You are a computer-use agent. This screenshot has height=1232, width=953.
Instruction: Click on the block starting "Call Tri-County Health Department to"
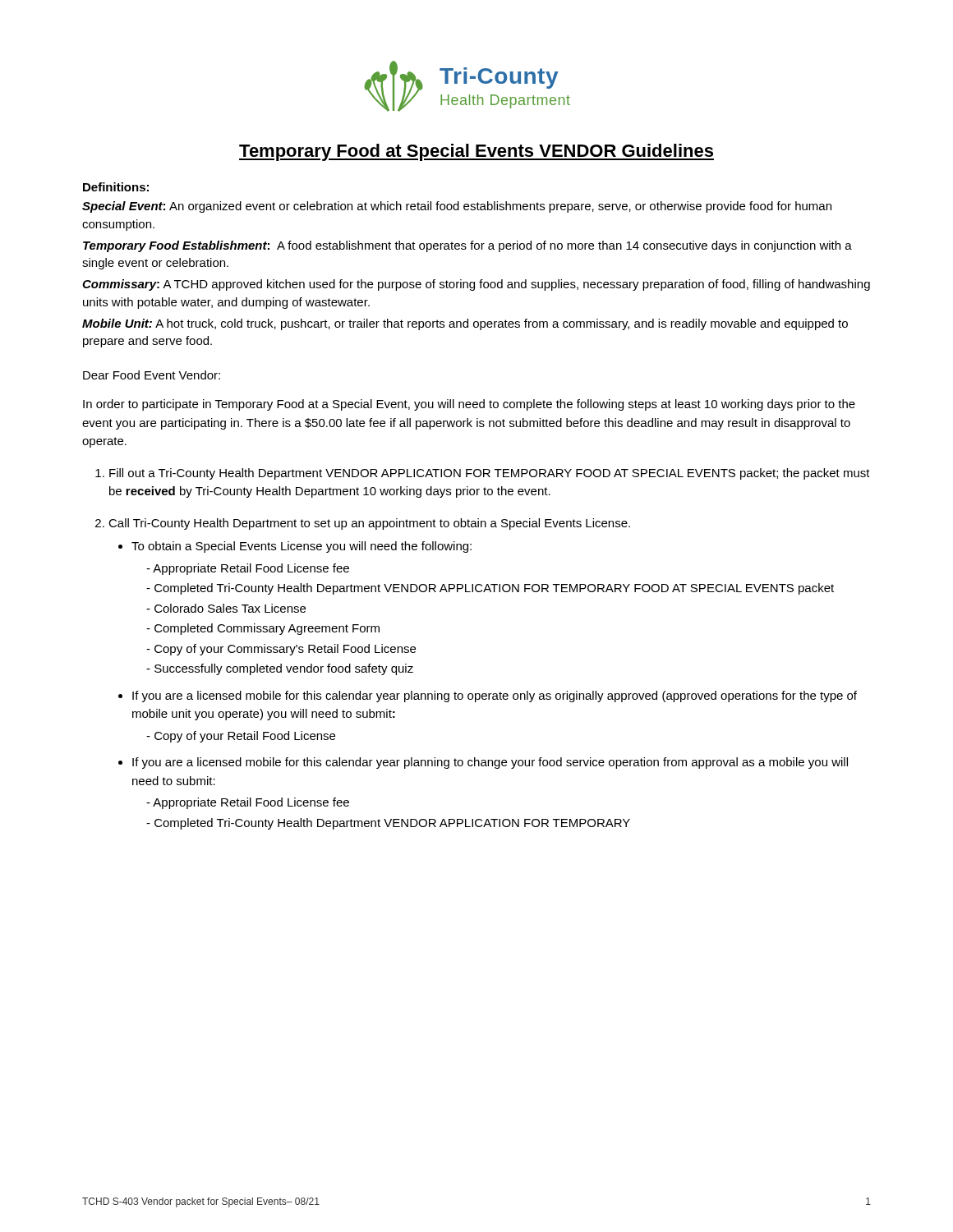(x=369, y=524)
